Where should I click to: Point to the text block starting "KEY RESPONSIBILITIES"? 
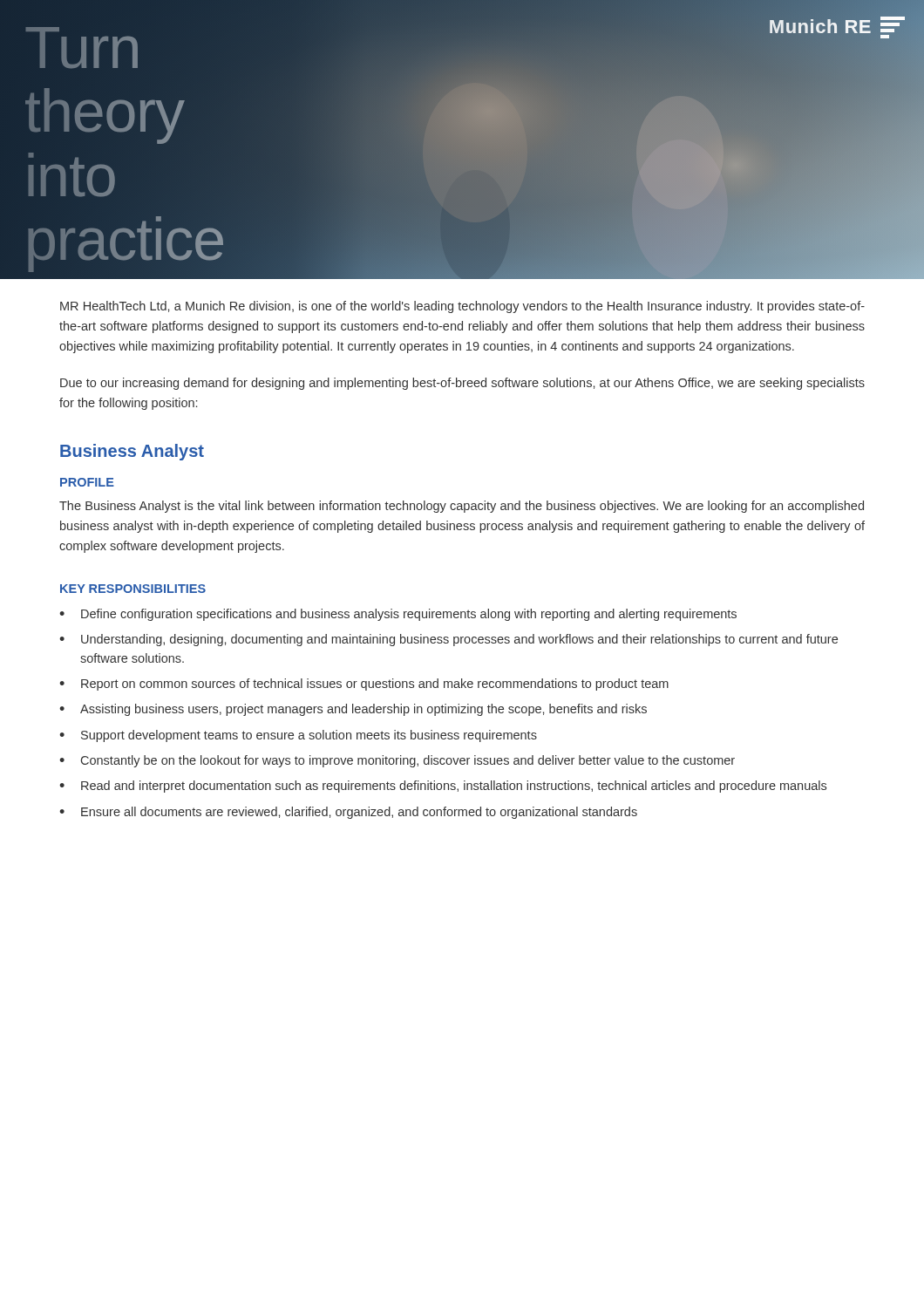point(133,588)
